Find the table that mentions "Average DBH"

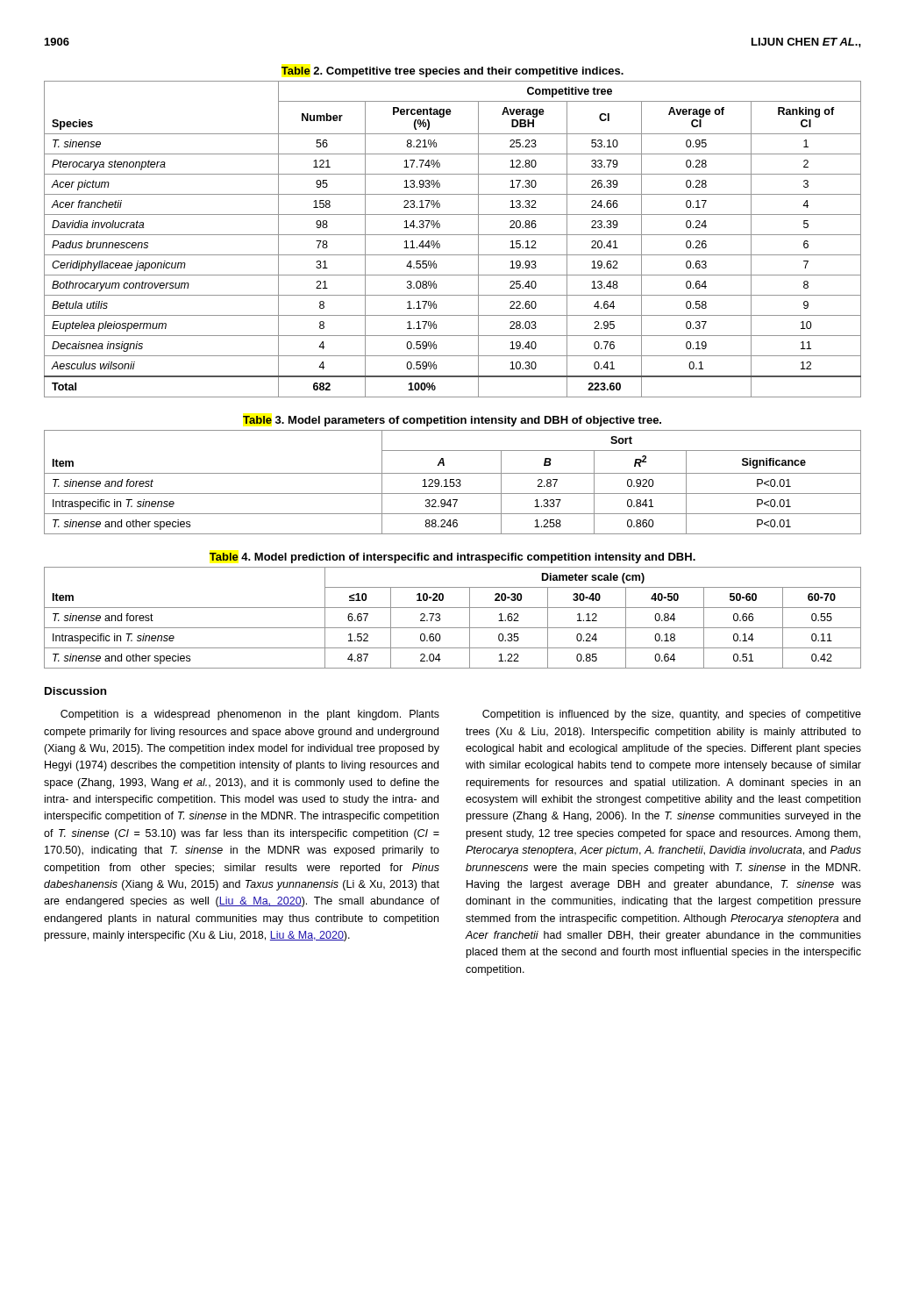click(452, 239)
